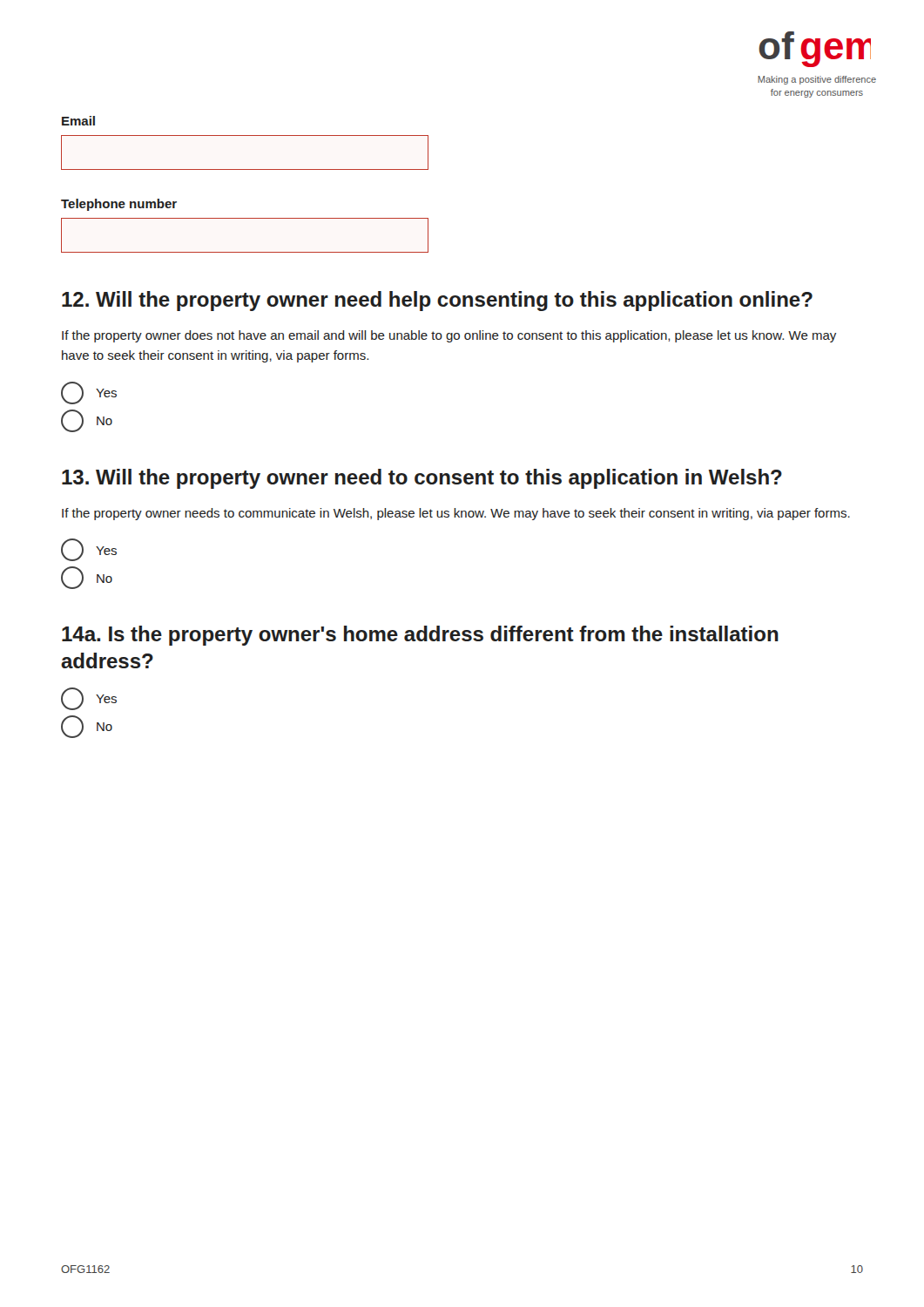
Task: Click on the text block that reads "If the property owner does not"
Action: (449, 345)
